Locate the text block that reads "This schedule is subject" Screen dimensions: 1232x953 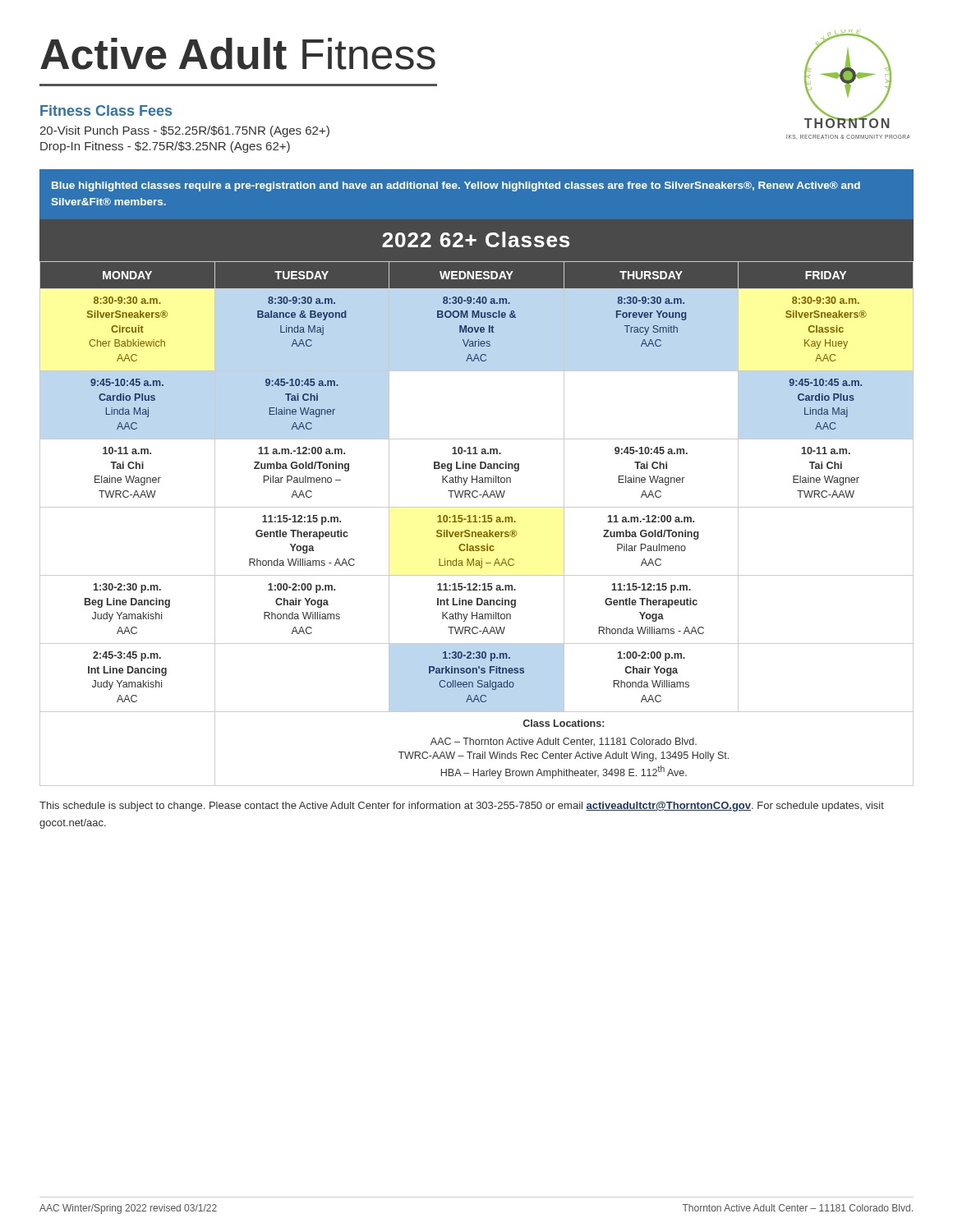[462, 814]
